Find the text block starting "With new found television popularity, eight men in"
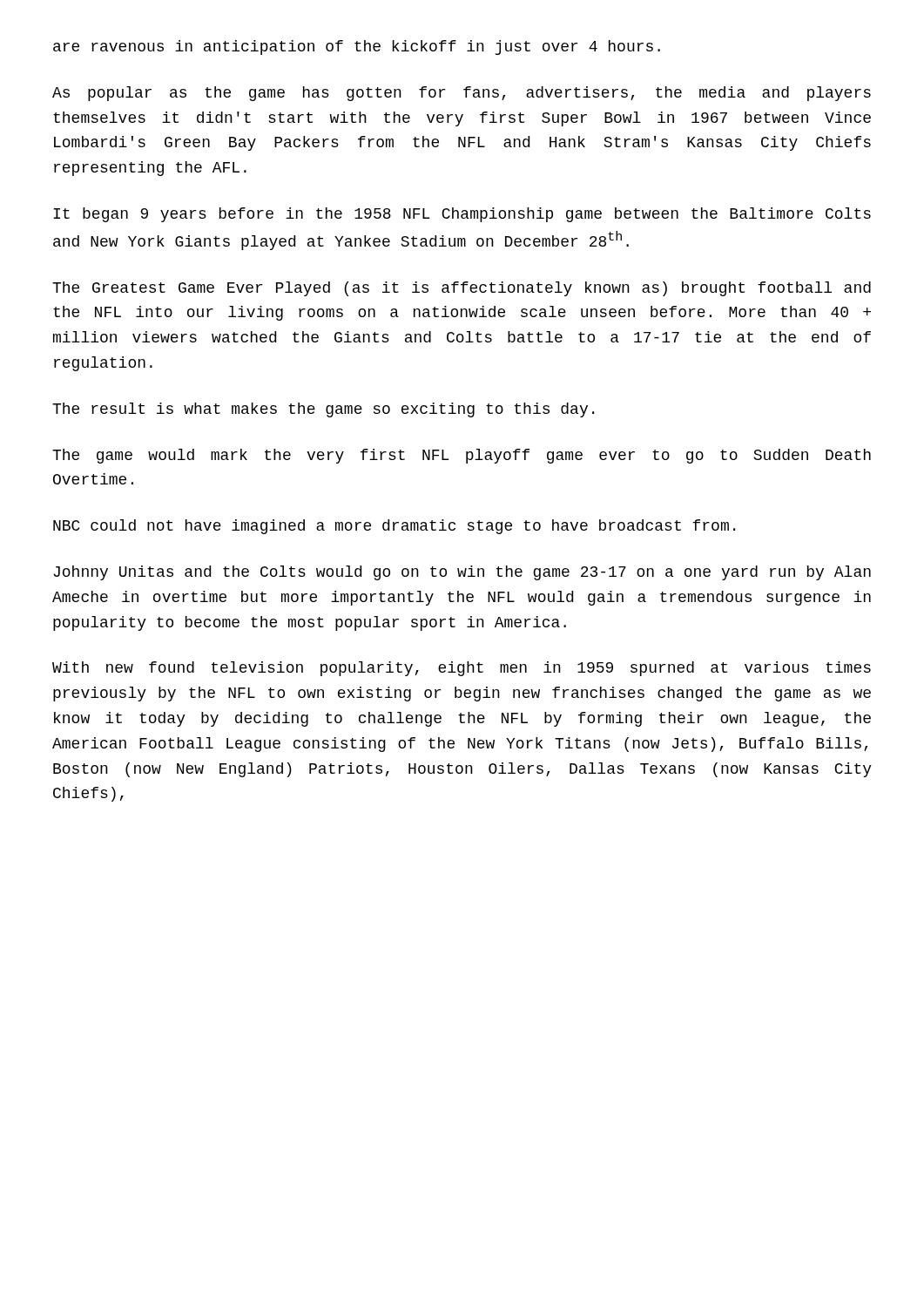Viewport: 924px width, 1307px height. click(x=462, y=731)
